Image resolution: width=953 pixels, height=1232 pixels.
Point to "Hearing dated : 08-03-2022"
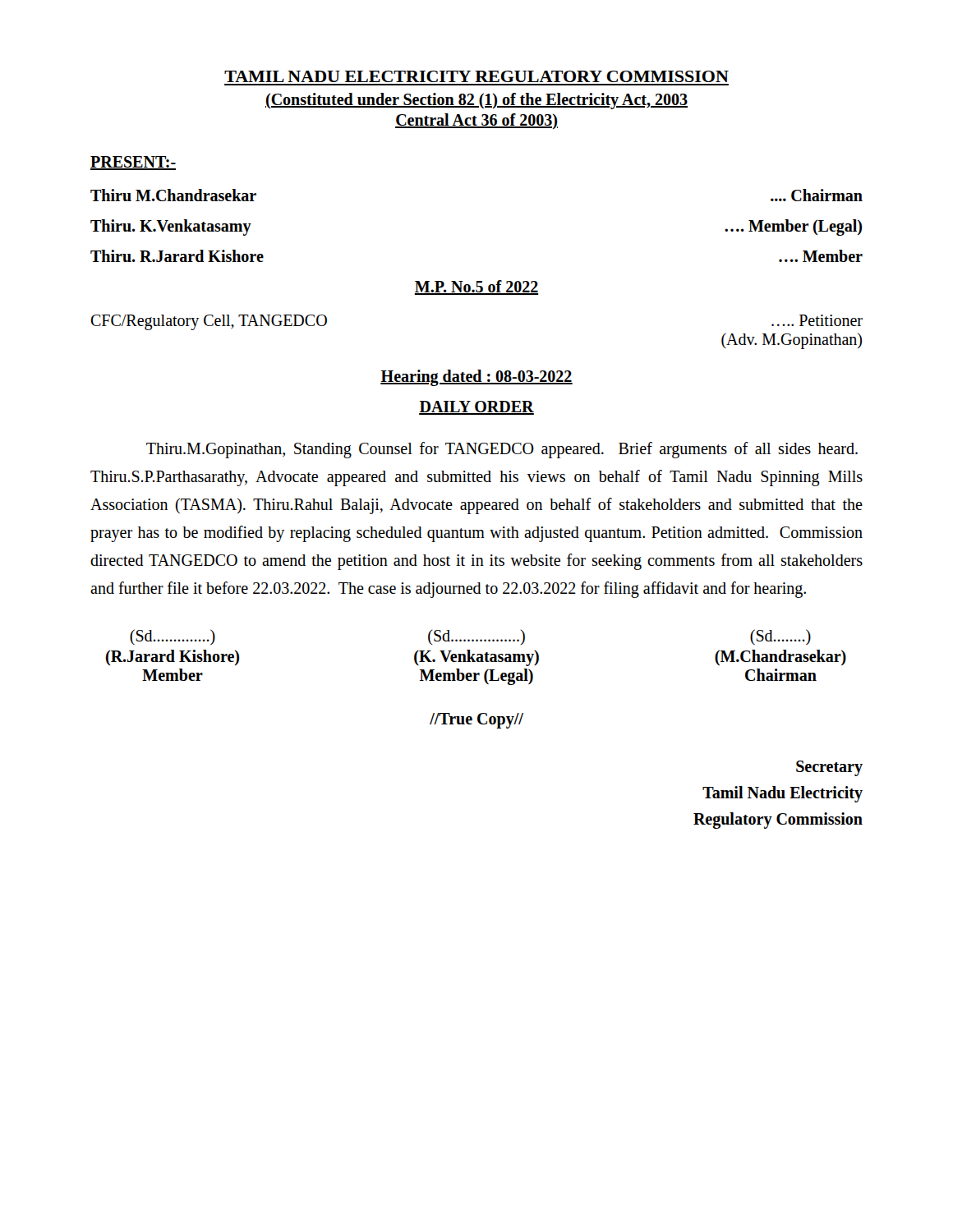[476, 376]
